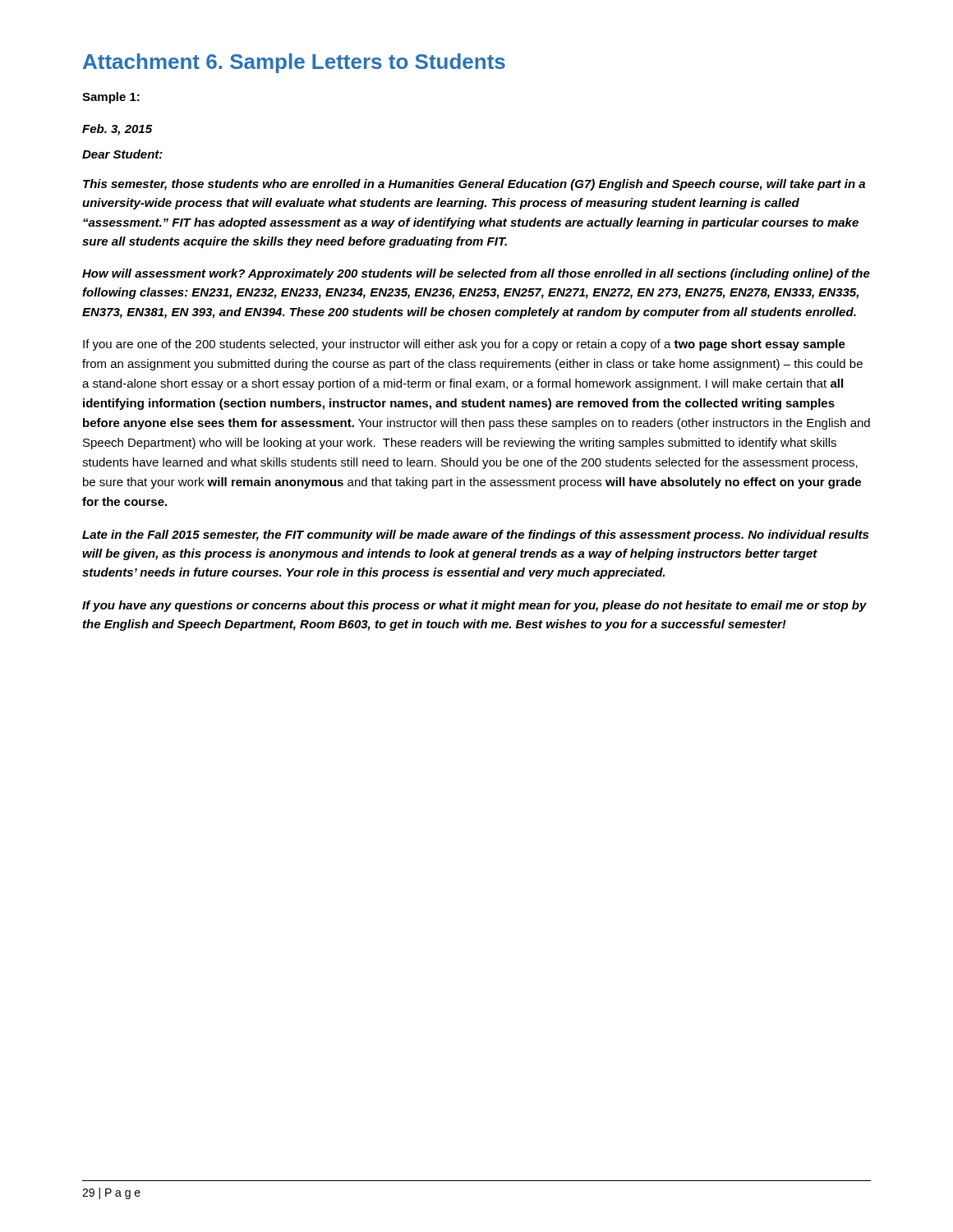Select the text with the text "Dear Student:"
This screenshot has width=953, height=1232.
click(x=123, y=154)
